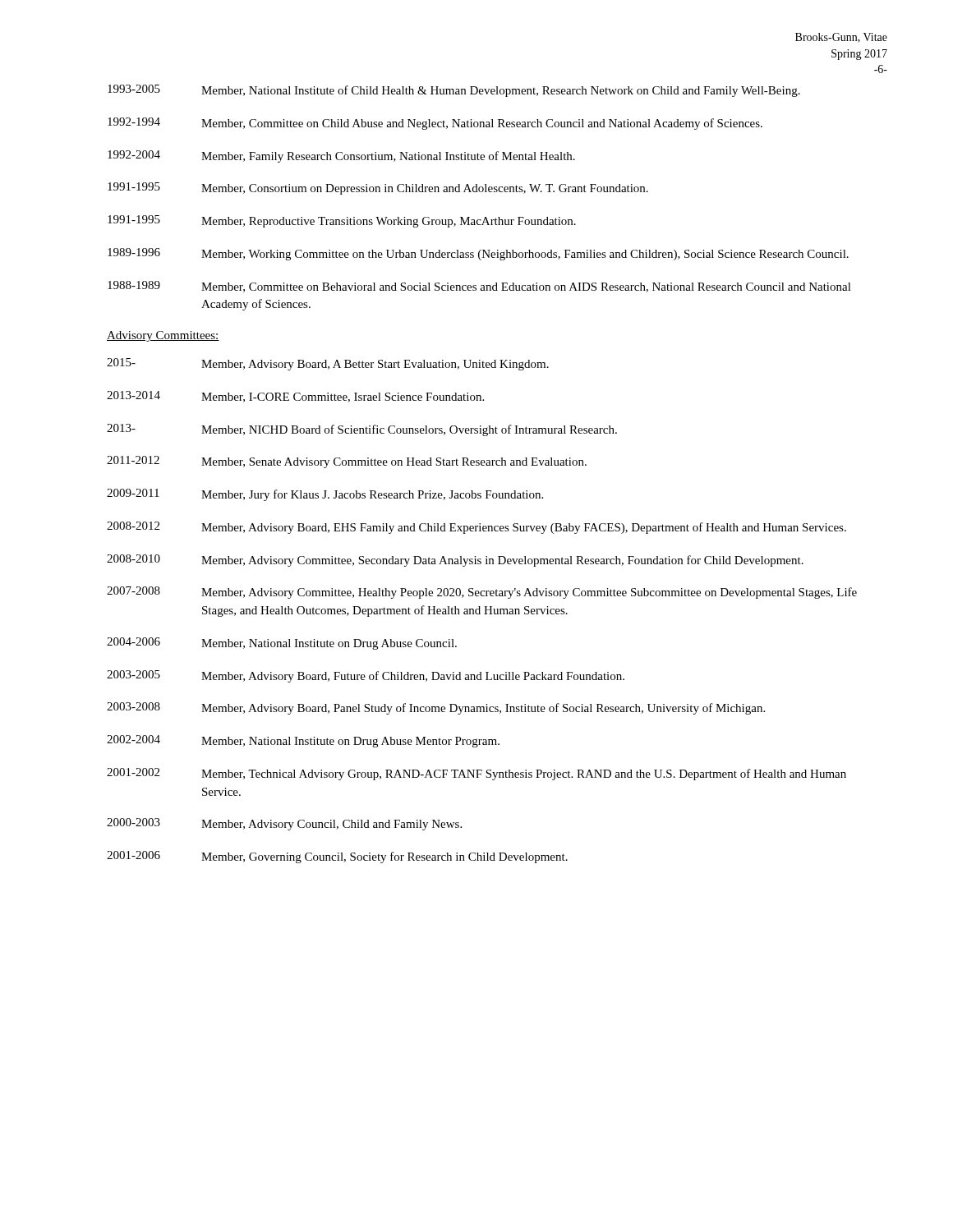
Task: Navigate to the block starting "2008-2012 Member, Advisory Board,"
Action: pyautogui.click(x=497, y=528)
